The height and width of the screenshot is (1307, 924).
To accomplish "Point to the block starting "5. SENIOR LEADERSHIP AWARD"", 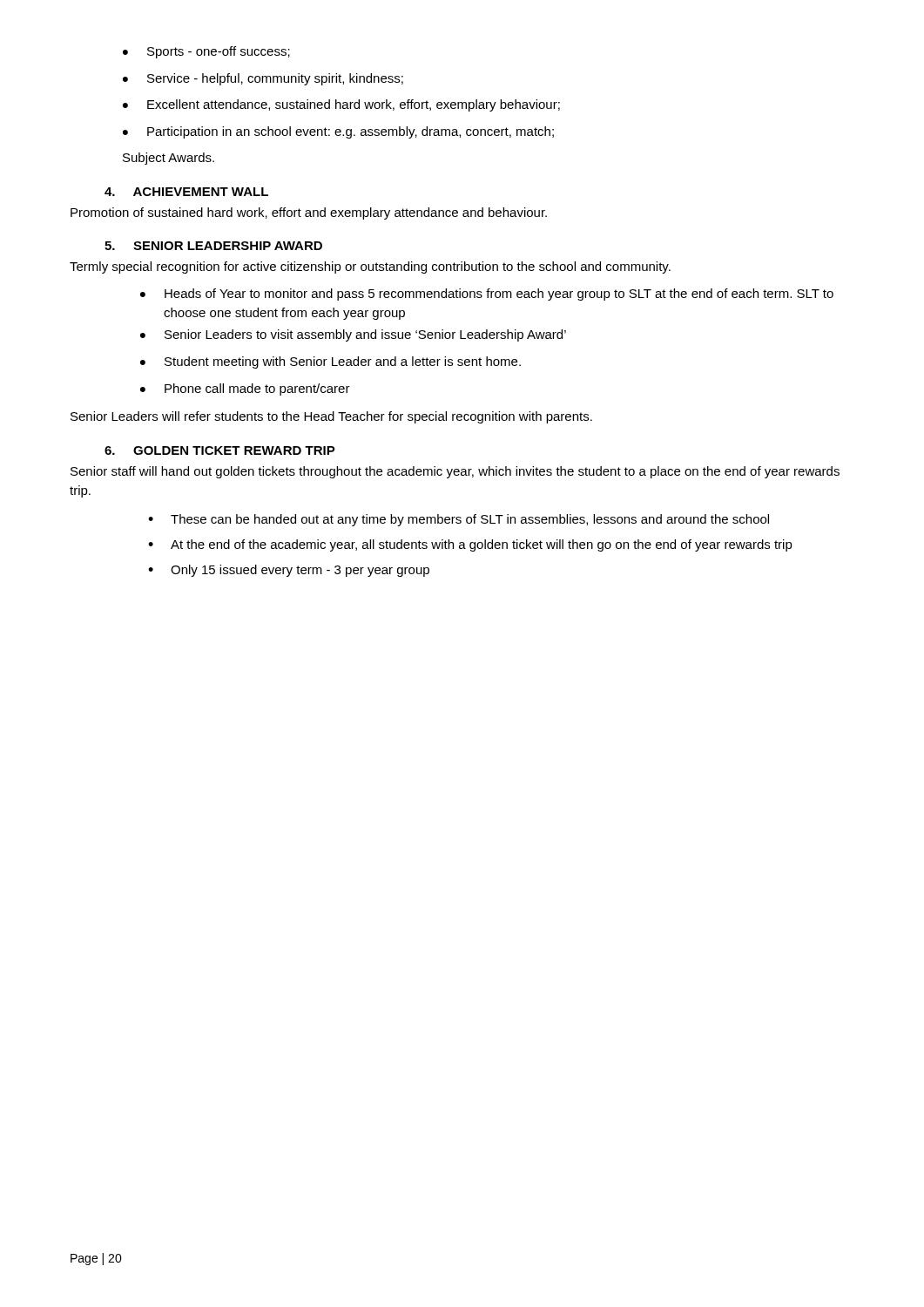I will tap(214, 246).
